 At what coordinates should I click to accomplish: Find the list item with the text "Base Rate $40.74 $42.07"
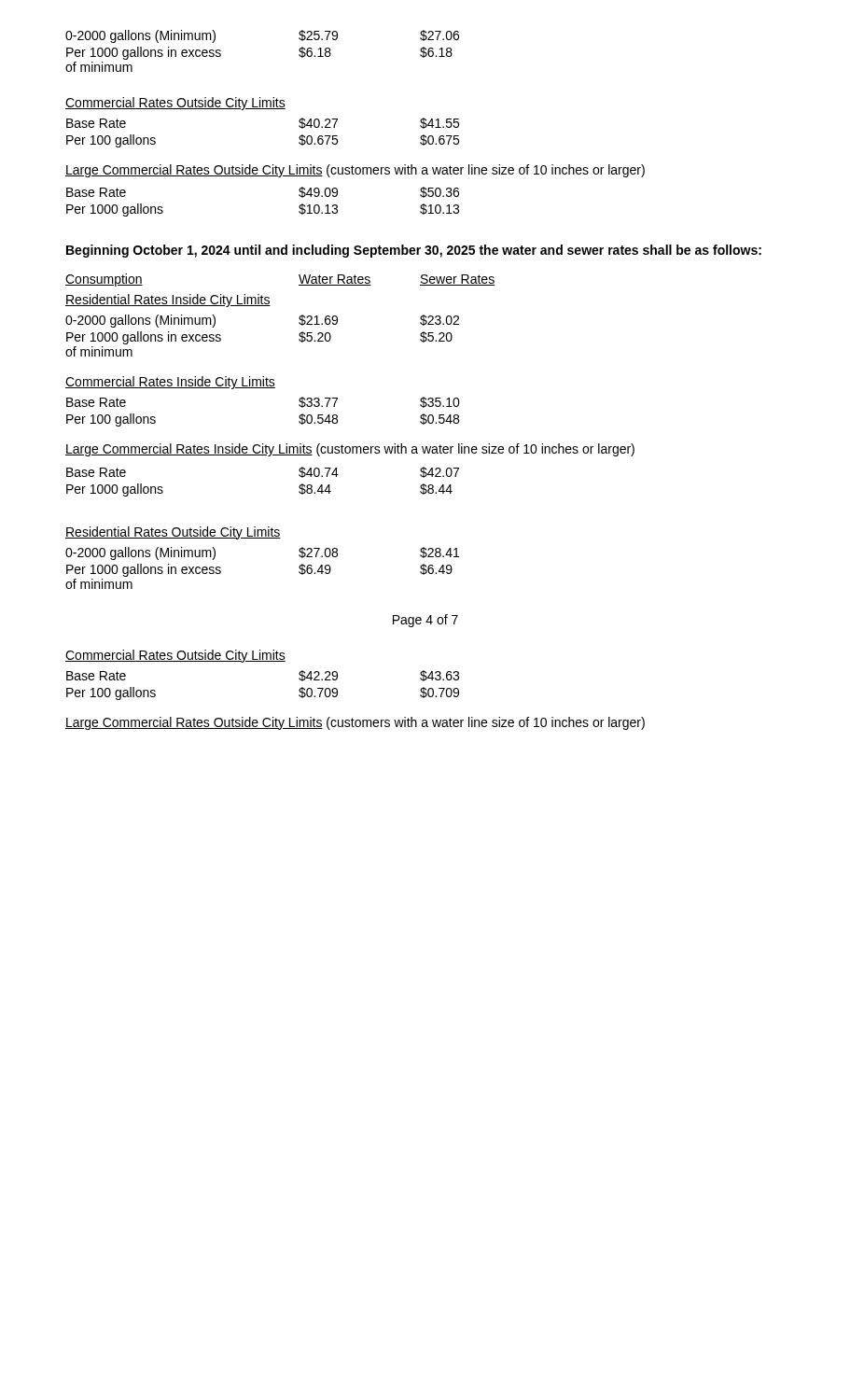pyautogui.click(x=303, y=472)
